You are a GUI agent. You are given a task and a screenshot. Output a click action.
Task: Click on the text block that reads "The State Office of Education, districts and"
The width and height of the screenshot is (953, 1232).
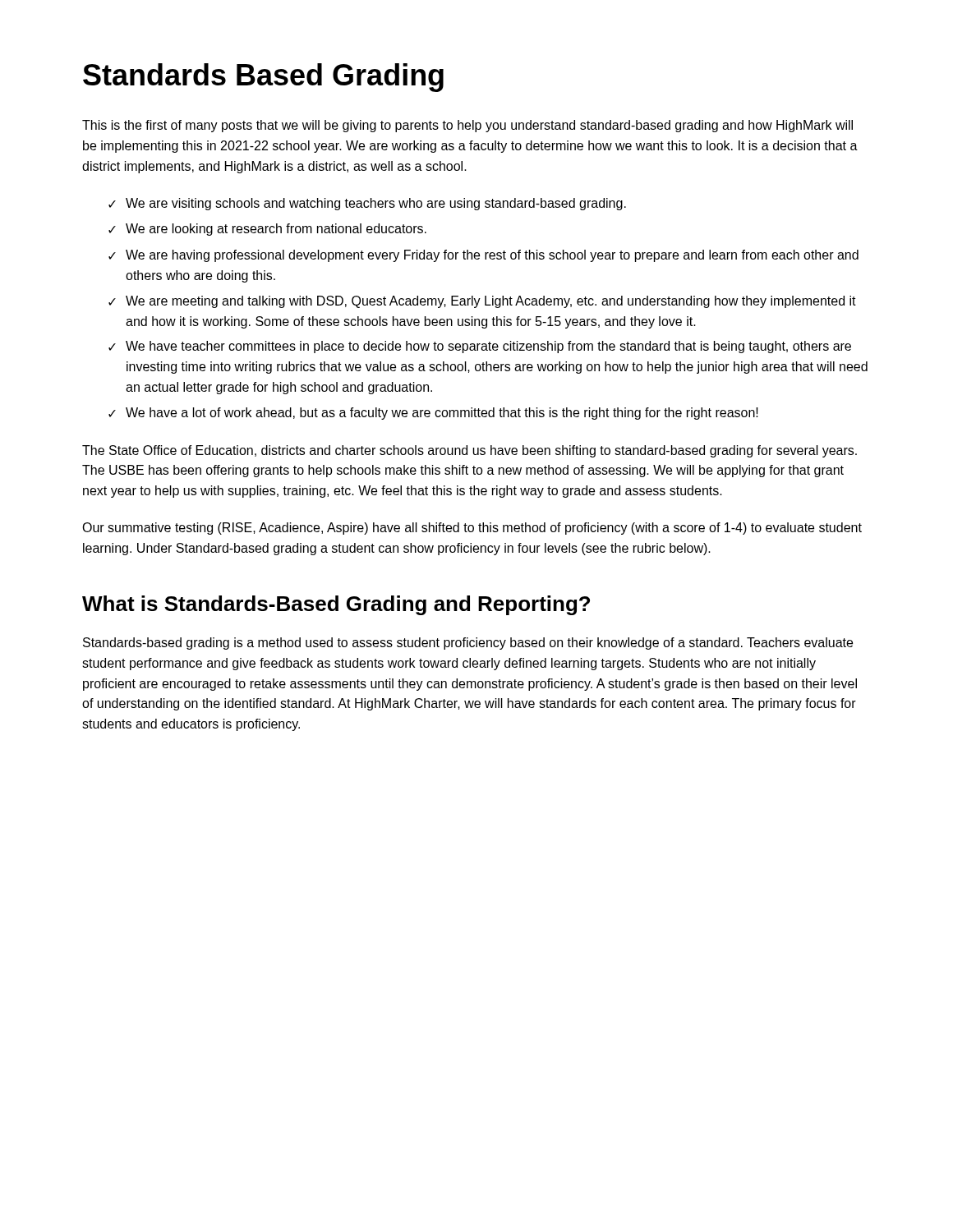coord(470,471)
